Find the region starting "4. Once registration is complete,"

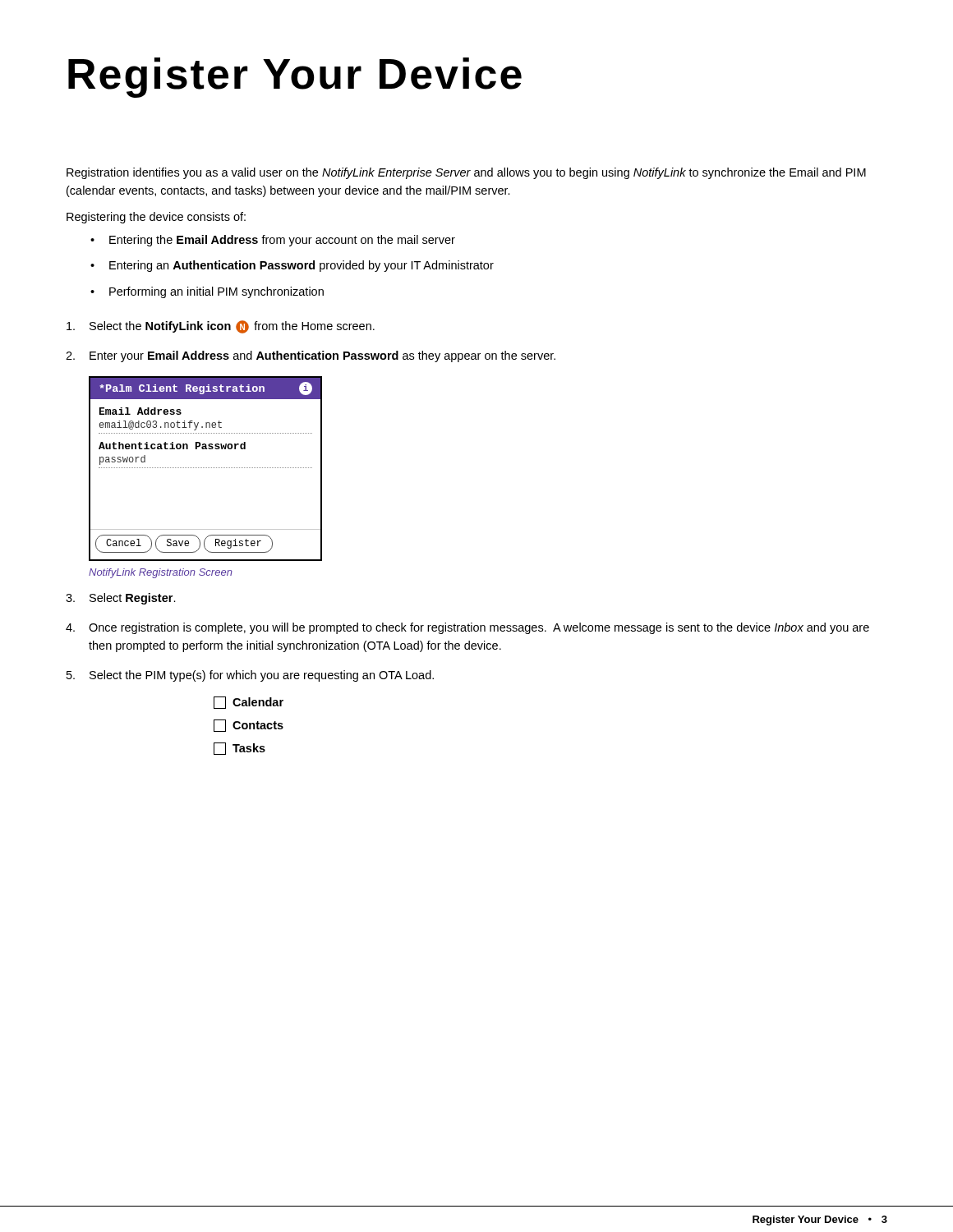coord(476,637)
